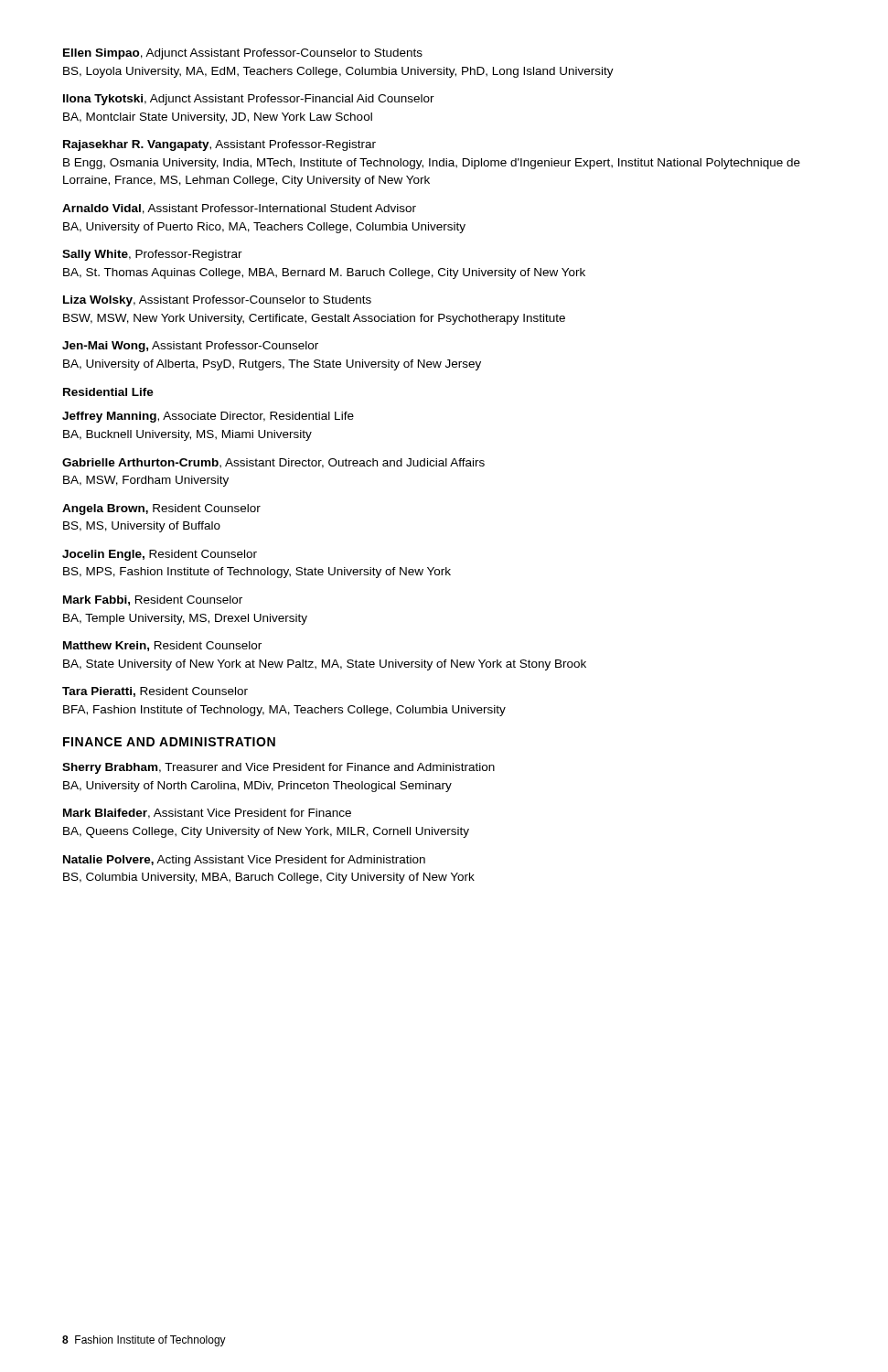Point to the block starting "Liza Wolsky, Assistant Professor-Counselor to Students"
Screen dimensions: 1372x888
click(x=444, y=309)
